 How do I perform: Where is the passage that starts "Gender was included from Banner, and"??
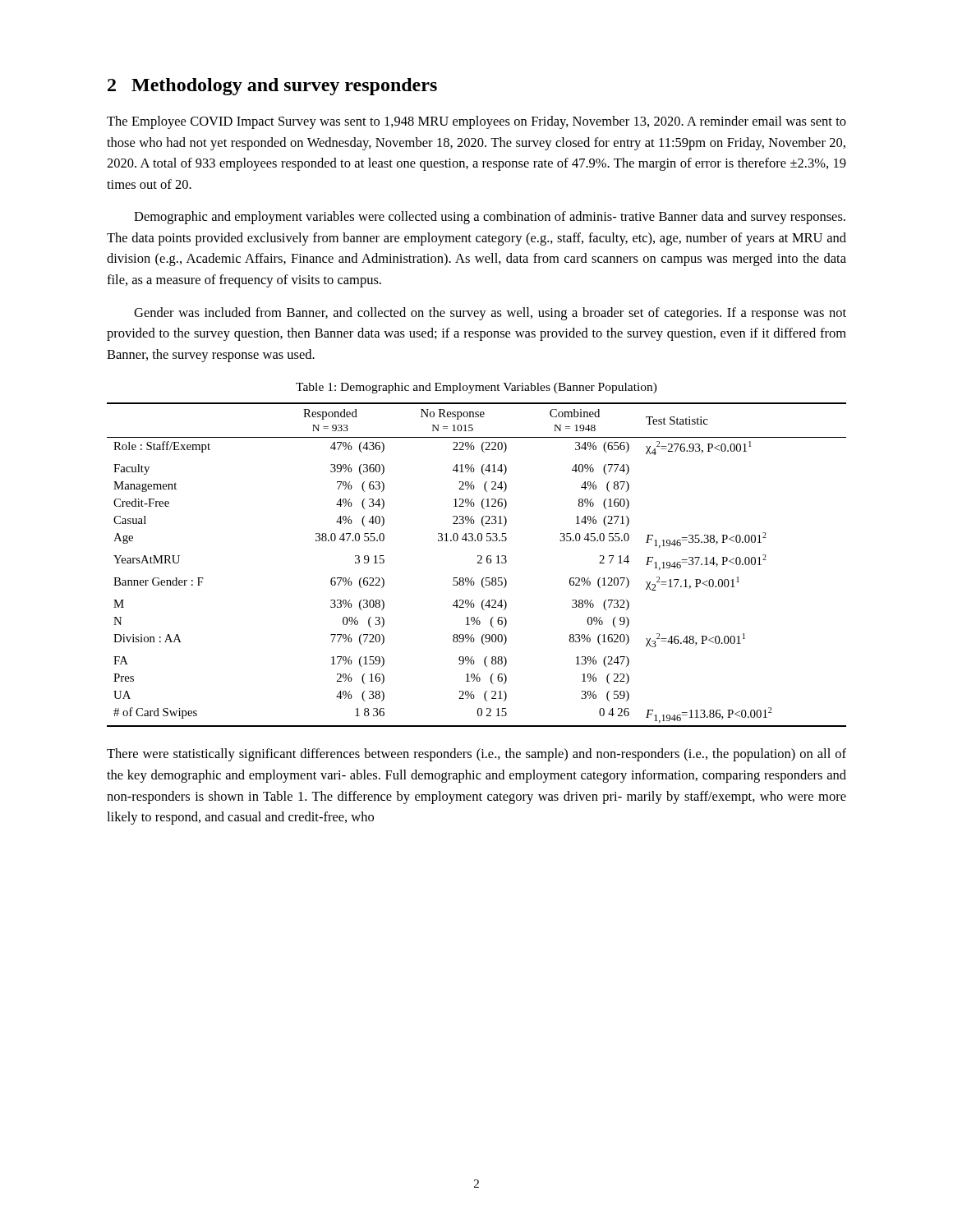pos(476,333)
